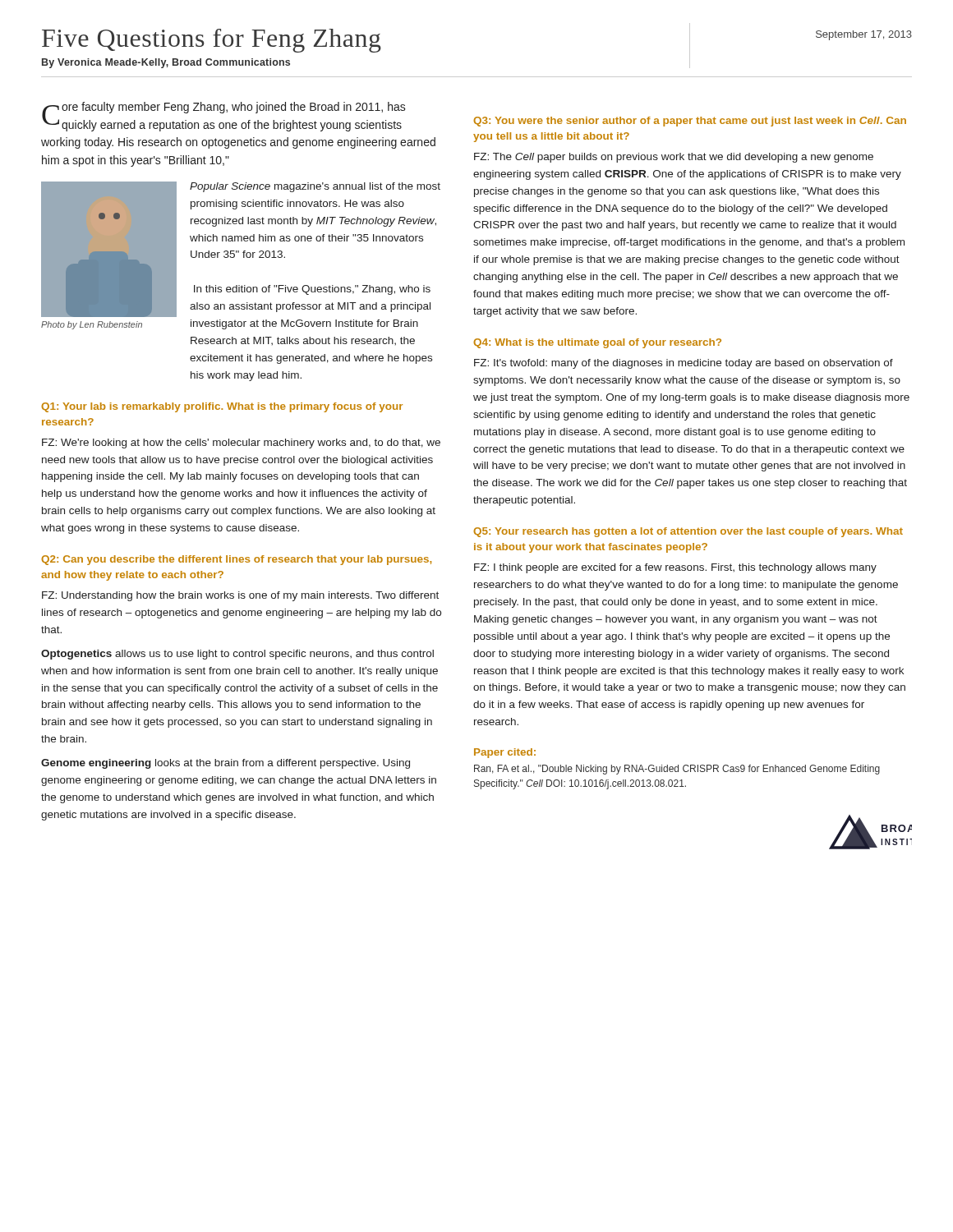Find the text block starting "Q4: What is the ultimate"
The height and width of the screenshot is (1232, 953).
[x=598, y=342]
